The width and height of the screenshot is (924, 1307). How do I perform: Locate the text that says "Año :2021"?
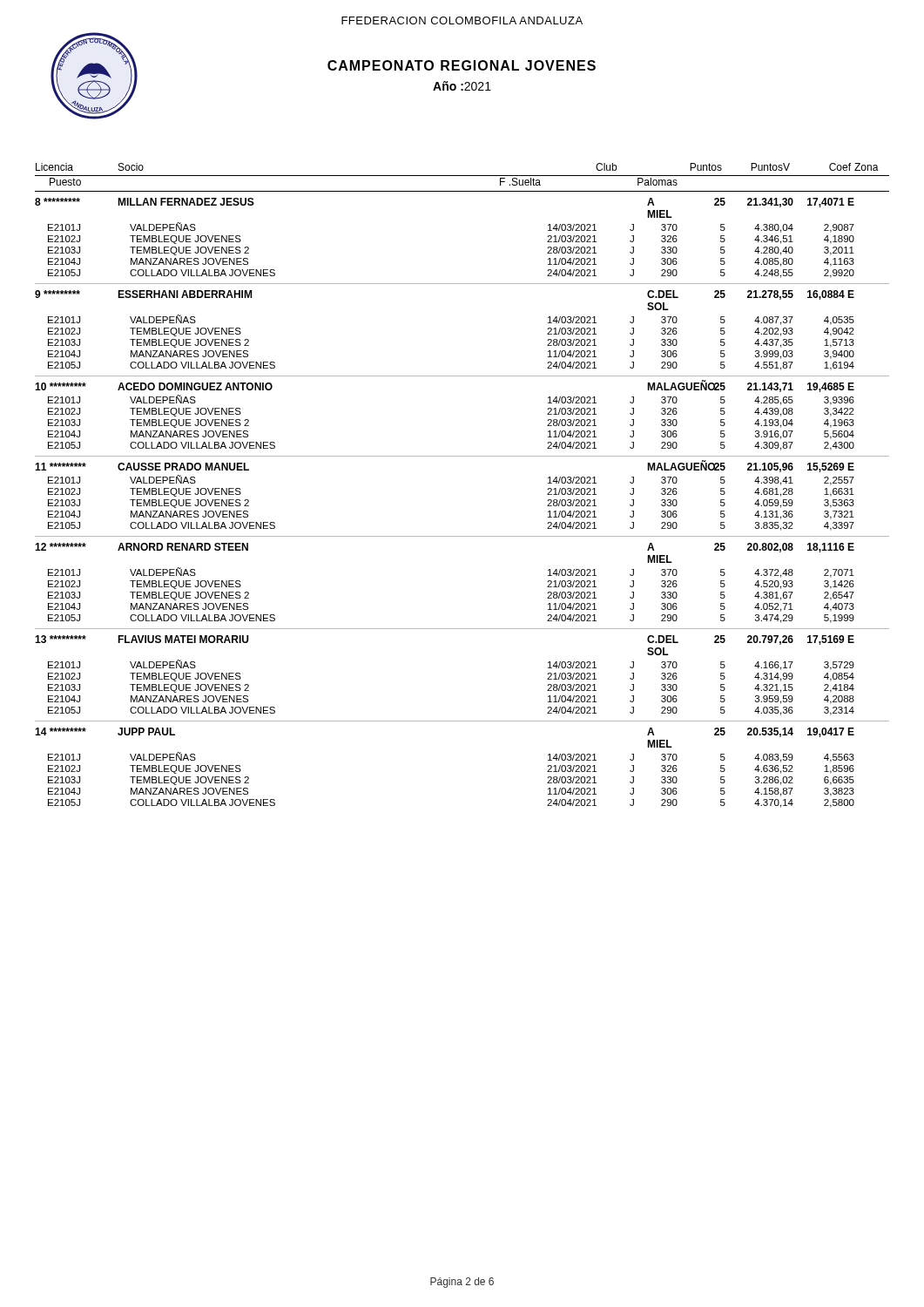click(x=462, y=86)
